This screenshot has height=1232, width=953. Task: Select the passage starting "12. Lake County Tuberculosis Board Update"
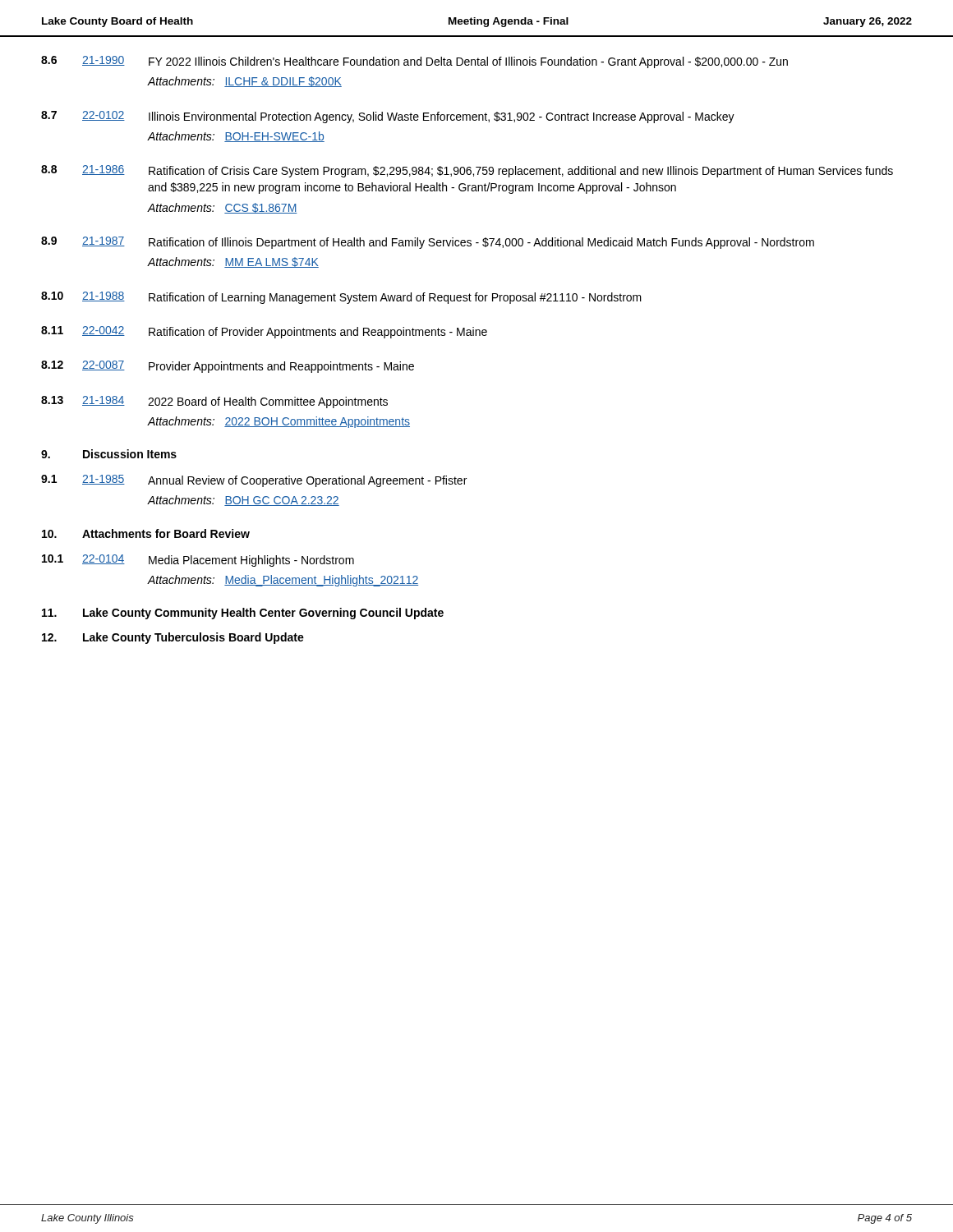pyautogui.click(x=172, y=638)
